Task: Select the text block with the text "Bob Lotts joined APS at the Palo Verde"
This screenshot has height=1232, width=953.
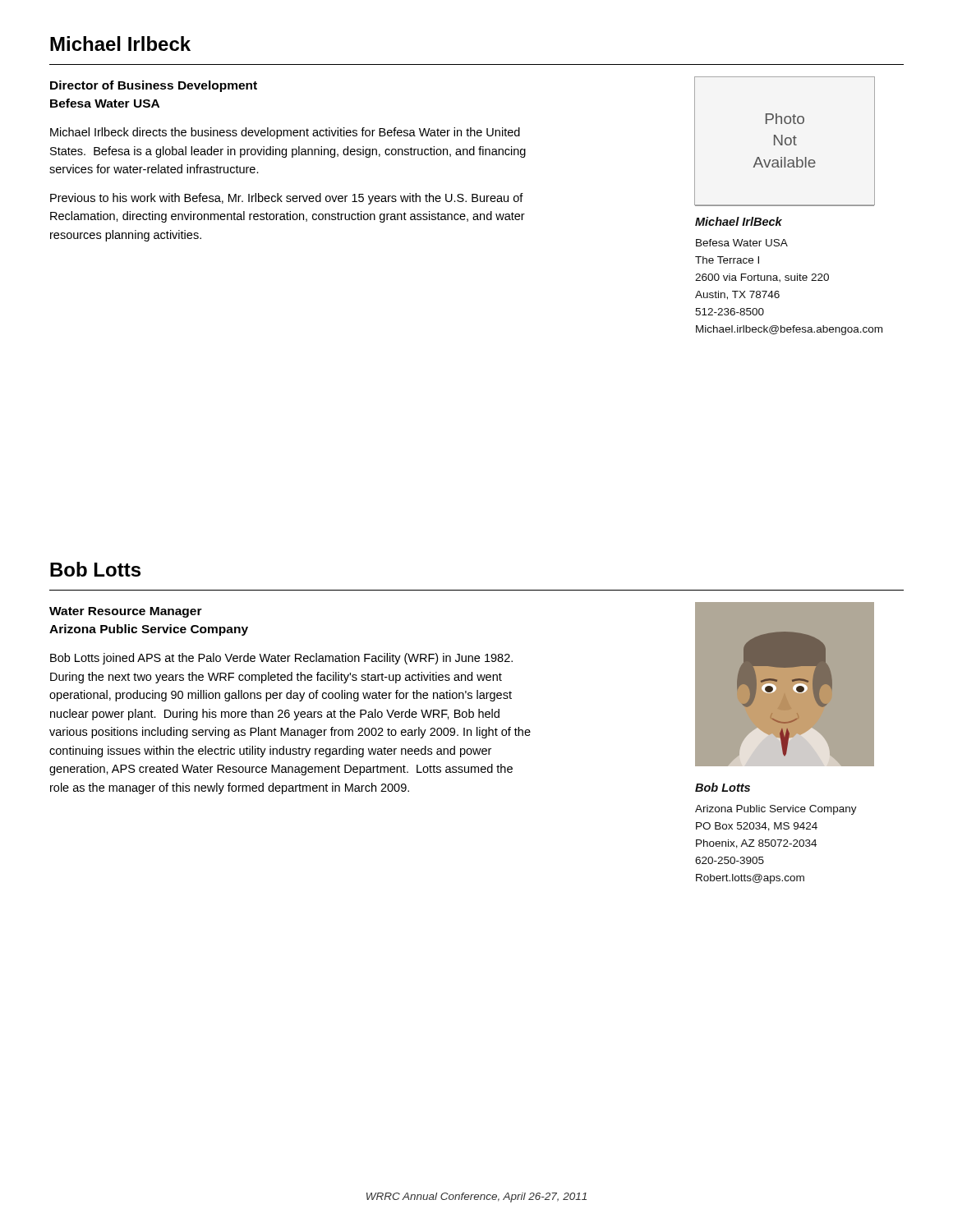Action: pyautogui.click(x=290, y=723)
